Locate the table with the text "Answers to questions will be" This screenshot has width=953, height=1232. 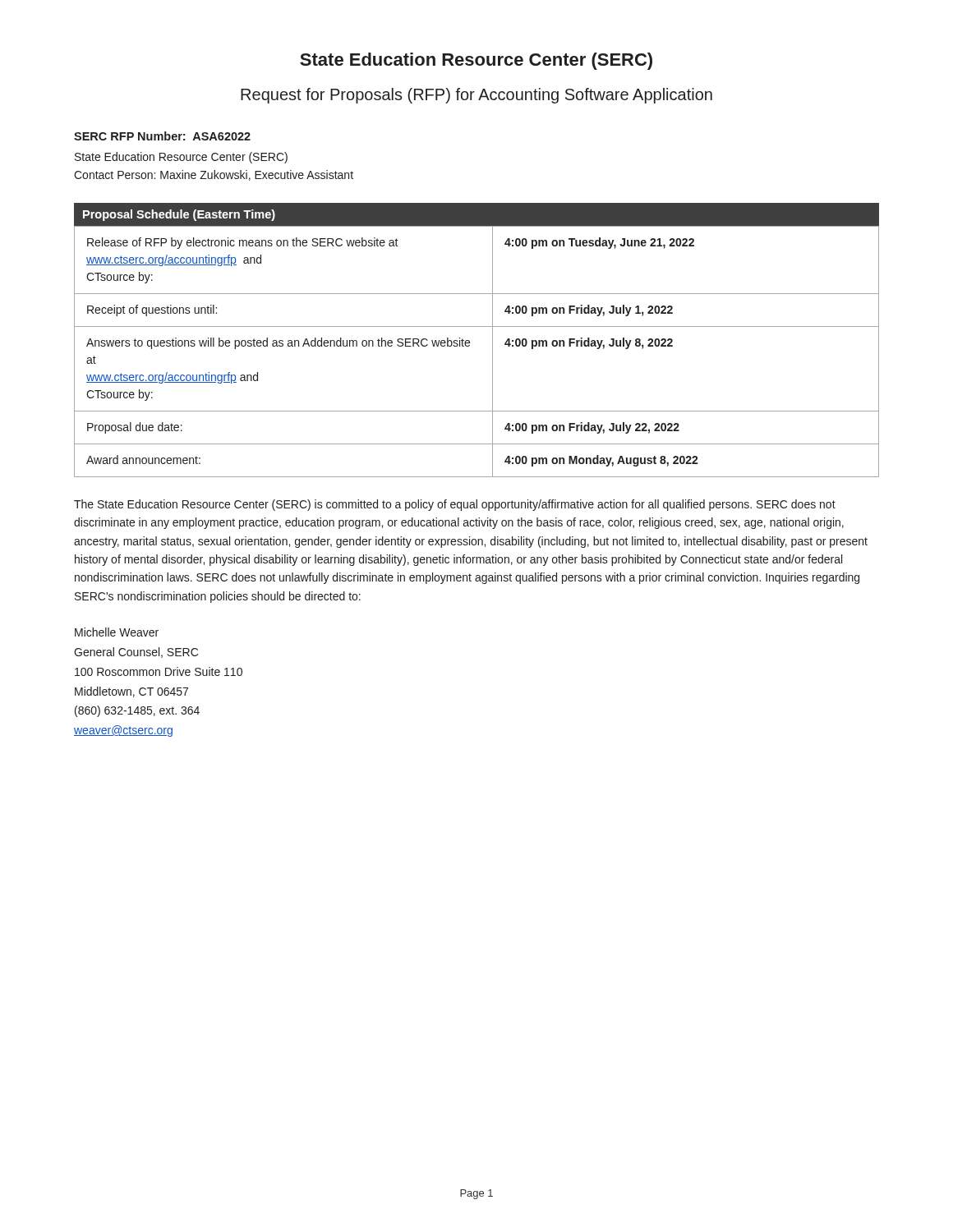[476, 351]
